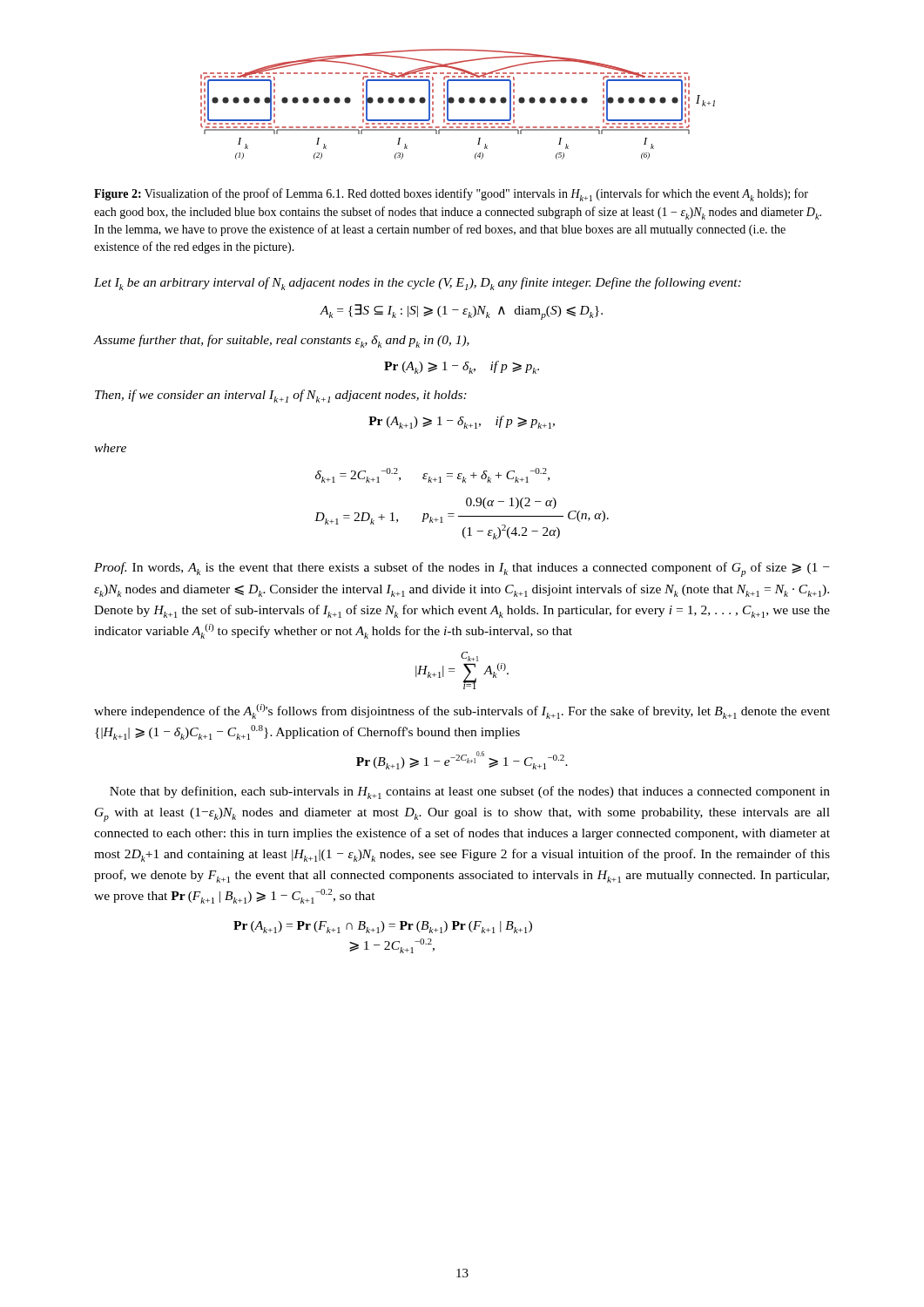Click the passage that begins "Proof. In words, Ak is the"
The width and height of the screenshot is (924, 1307).
click(462, 600)
